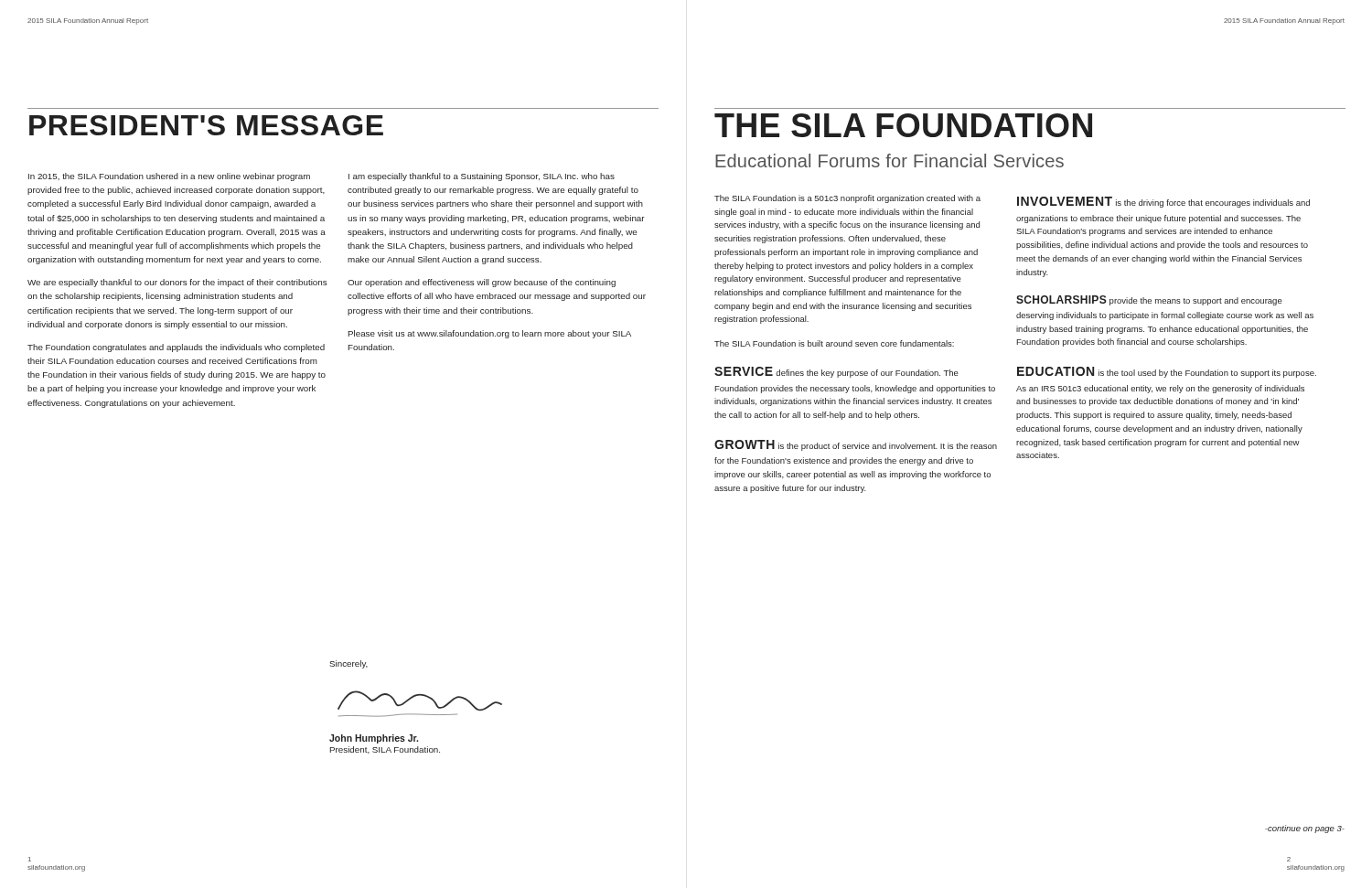This screenshot has height=888, width=1372.
Task: Find the block on this page that starts "EDUCATION is the tool used"
Action: click(1166, 412)
